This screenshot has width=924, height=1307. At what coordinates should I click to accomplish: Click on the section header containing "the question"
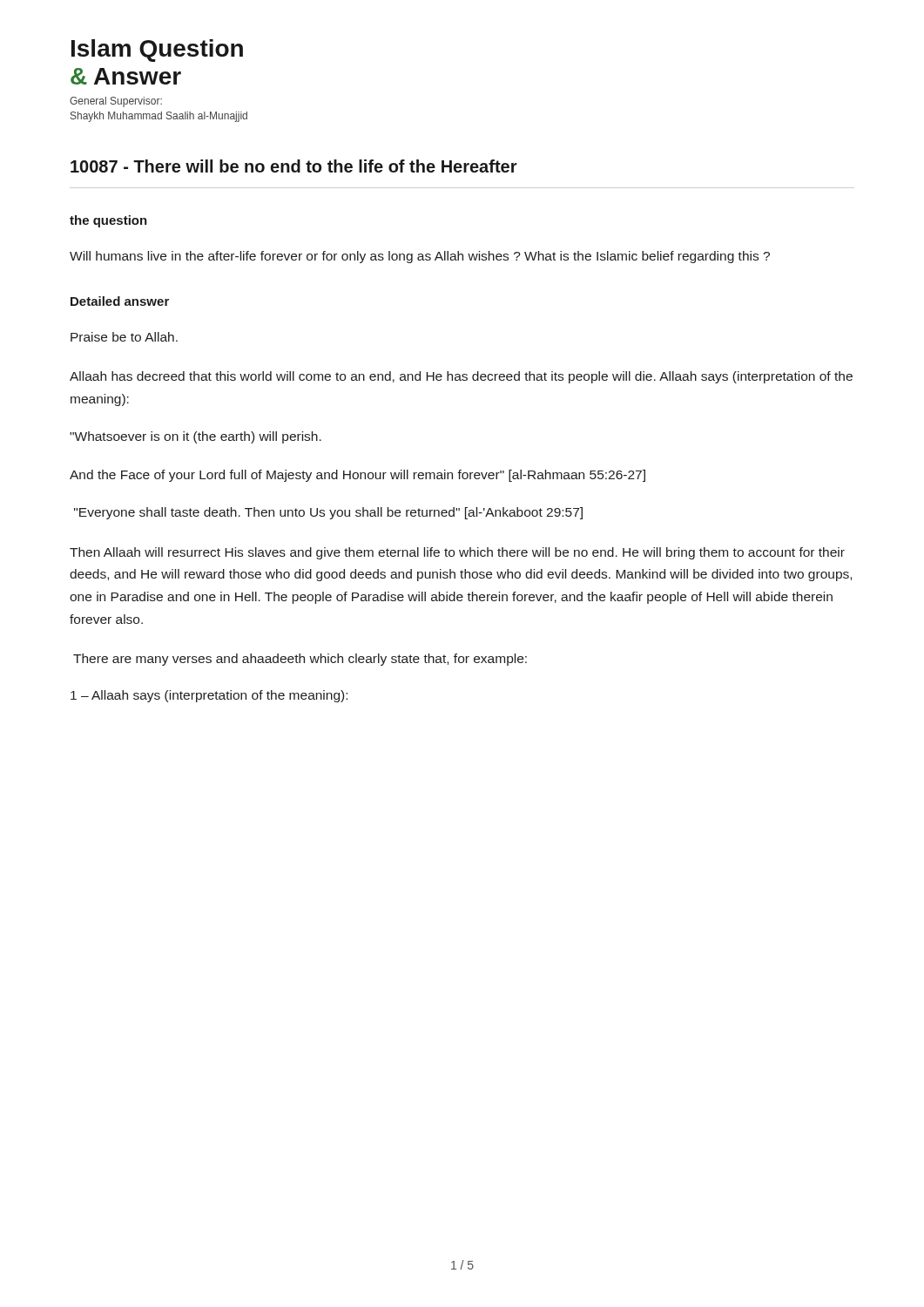[108, 220]
